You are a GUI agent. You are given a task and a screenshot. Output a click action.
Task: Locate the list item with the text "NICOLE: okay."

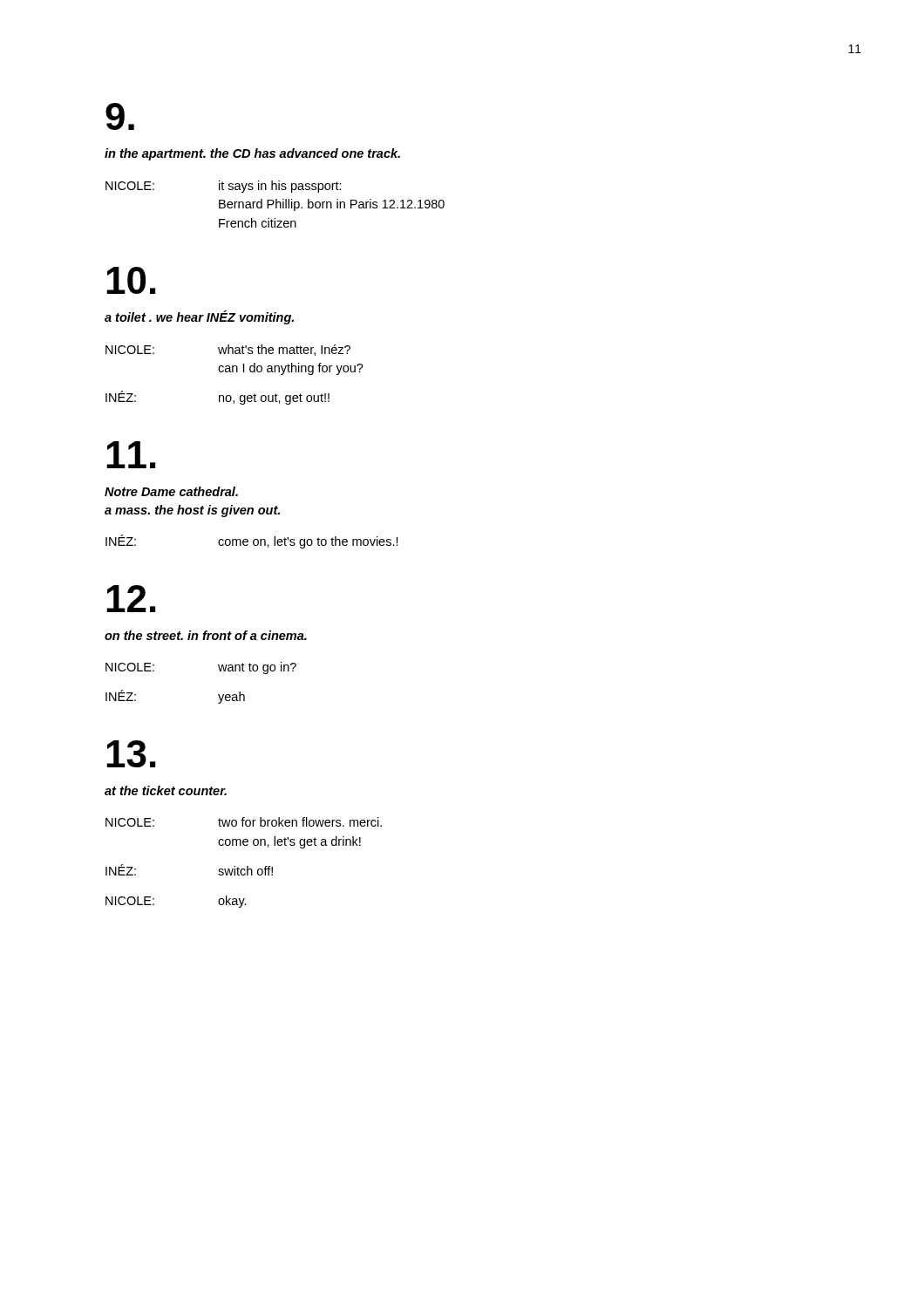(x=130, y=904)
